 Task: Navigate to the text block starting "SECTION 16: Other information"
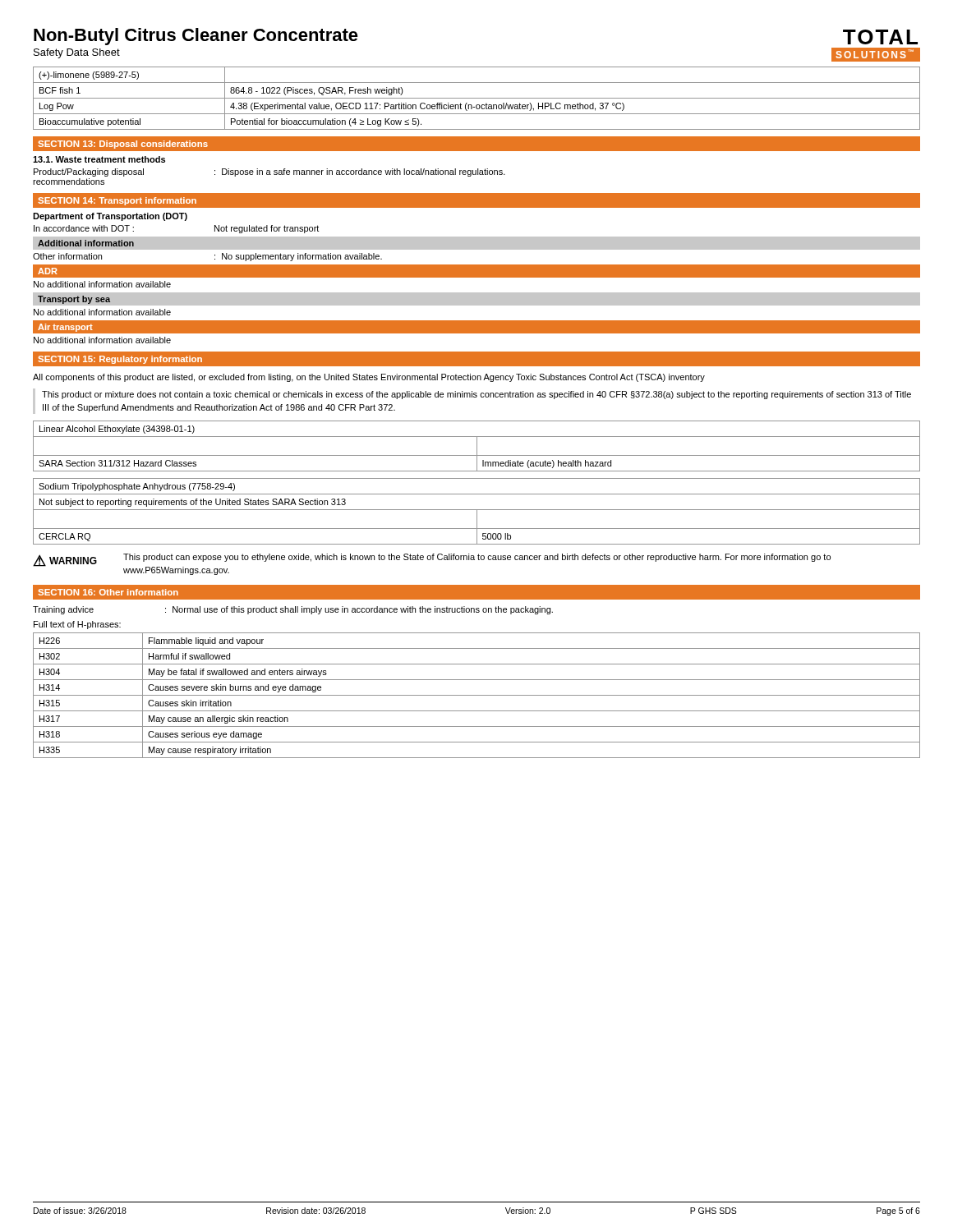[108, 592]
